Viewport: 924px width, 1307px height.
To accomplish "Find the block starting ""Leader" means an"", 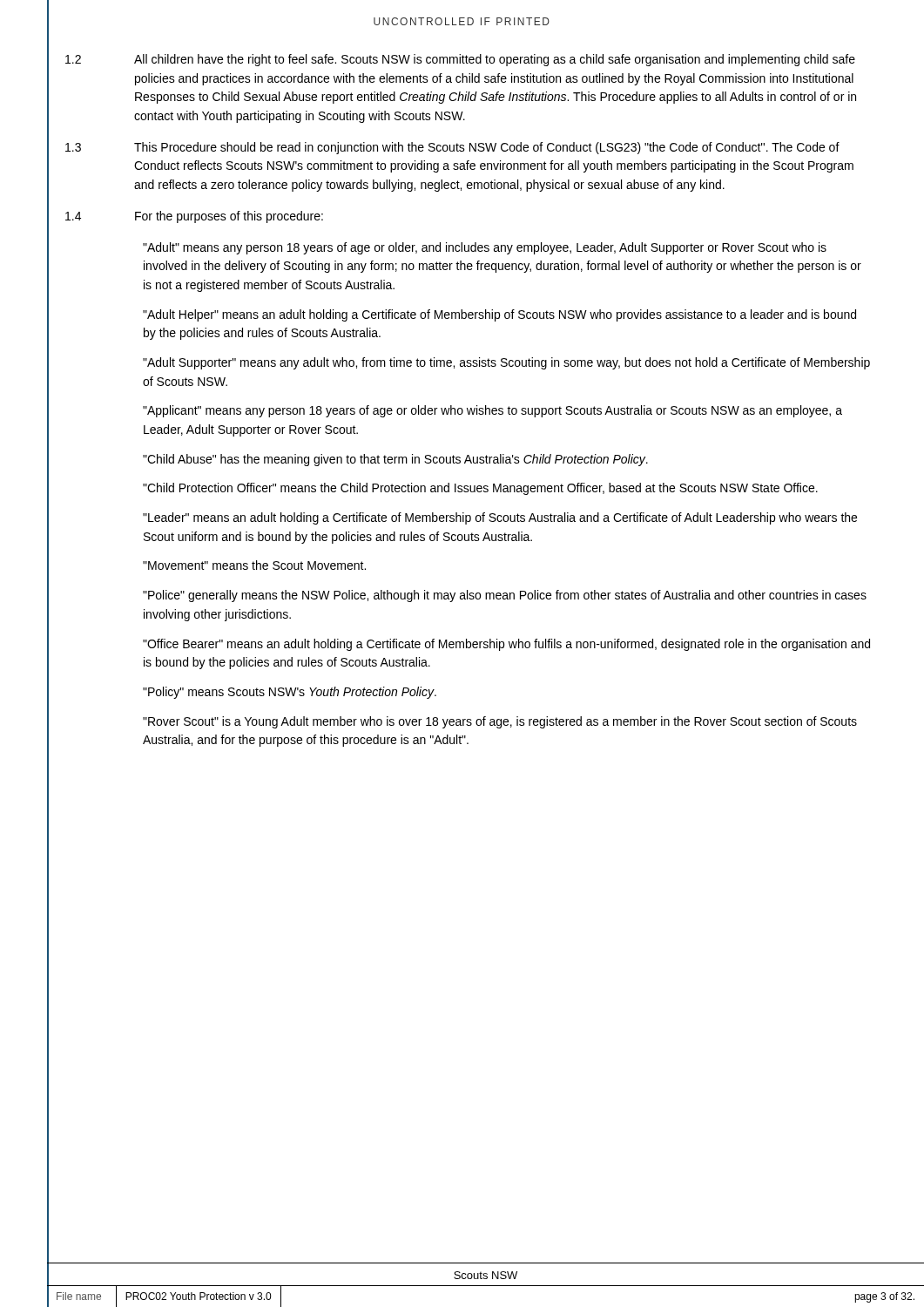I will pyautogui.click(x=500, y=527).
